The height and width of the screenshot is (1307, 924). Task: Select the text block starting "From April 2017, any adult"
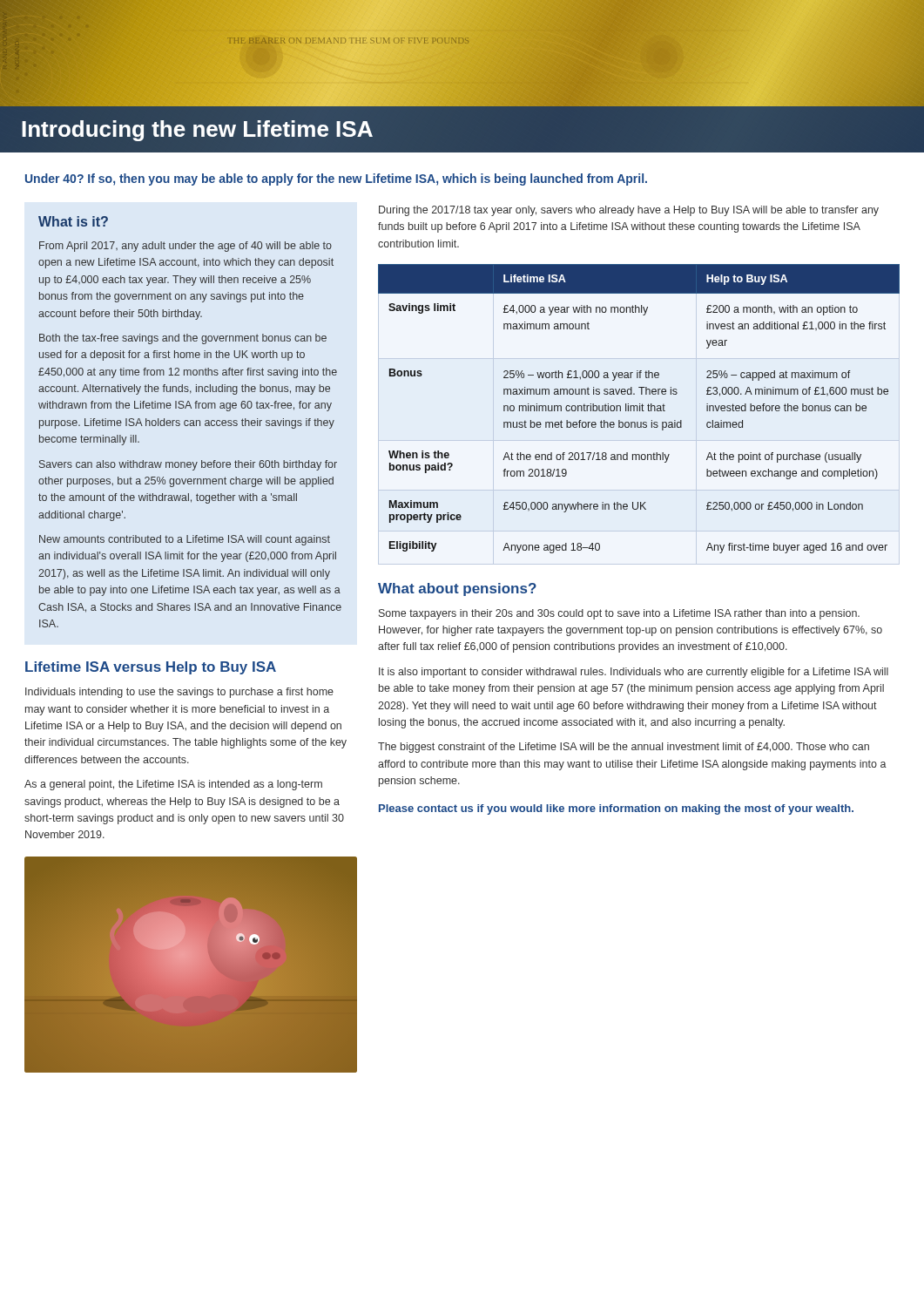click(x=186, y=279)
